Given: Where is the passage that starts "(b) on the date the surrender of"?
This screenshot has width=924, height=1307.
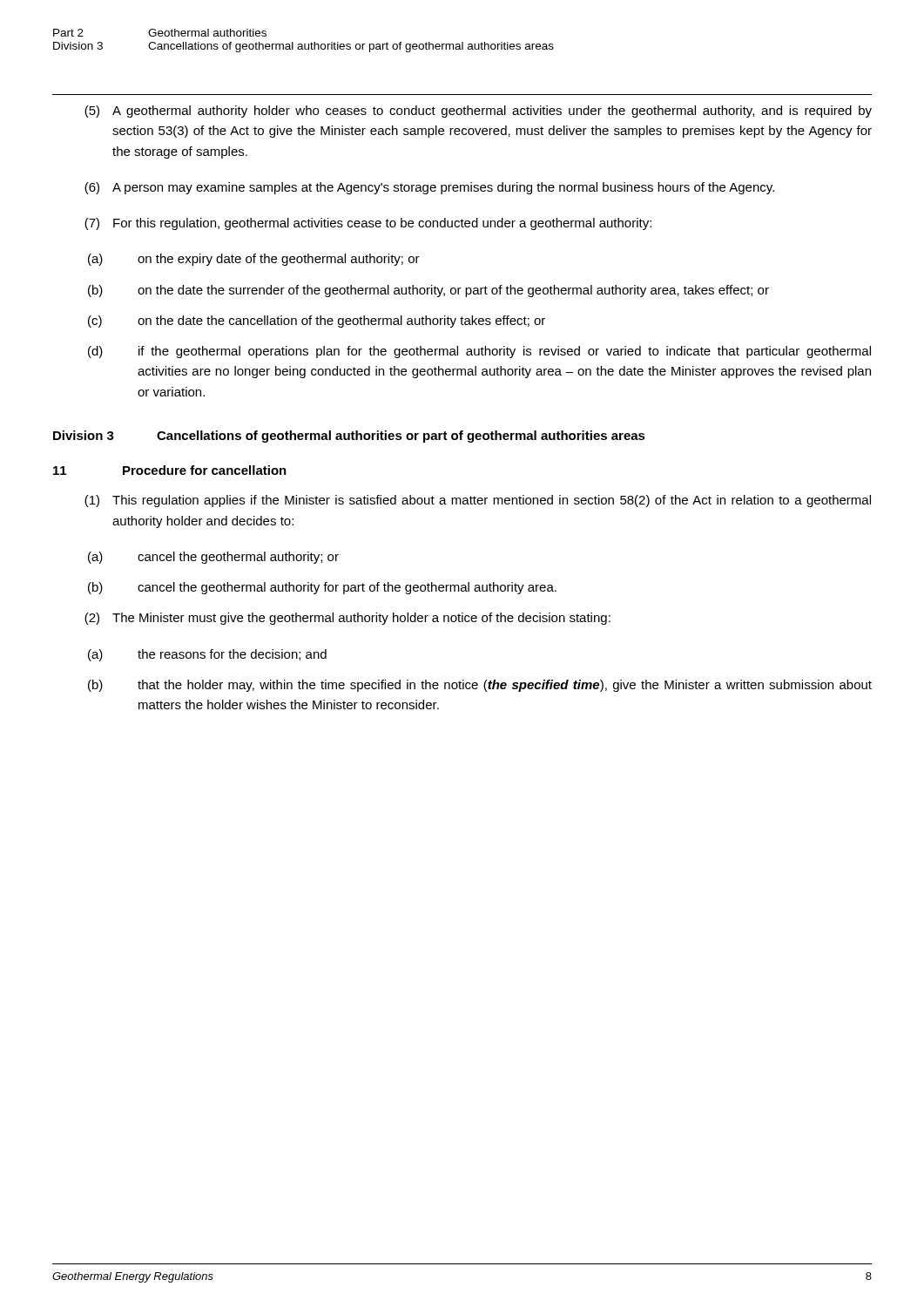Looking at the screenshot, I should point(462,289).
